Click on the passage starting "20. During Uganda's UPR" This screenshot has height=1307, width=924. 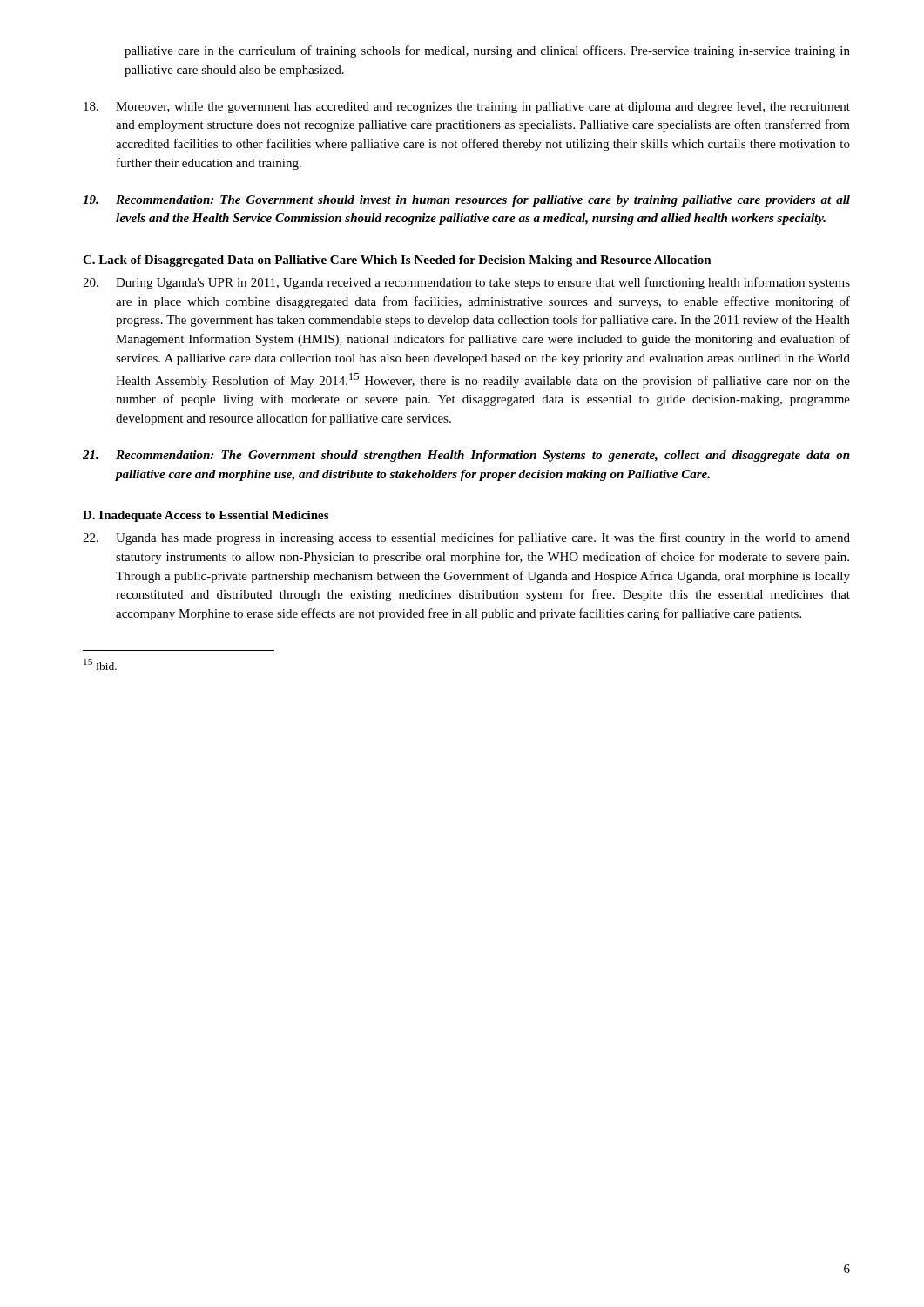pyautogui.click(x=466, y=351)
